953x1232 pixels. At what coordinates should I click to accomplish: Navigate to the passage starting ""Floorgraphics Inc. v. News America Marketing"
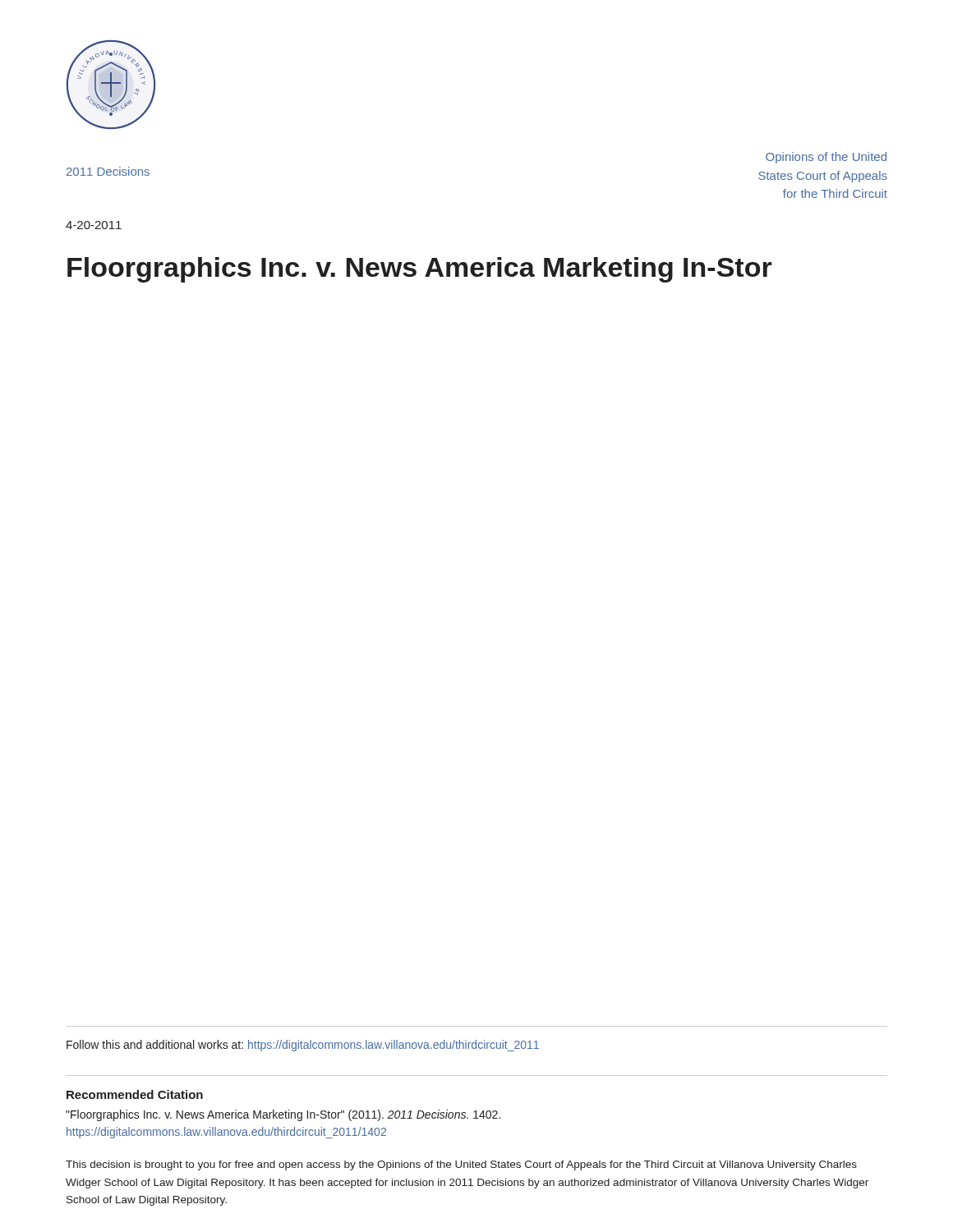pyautogui.click(x=284, y=1123)
